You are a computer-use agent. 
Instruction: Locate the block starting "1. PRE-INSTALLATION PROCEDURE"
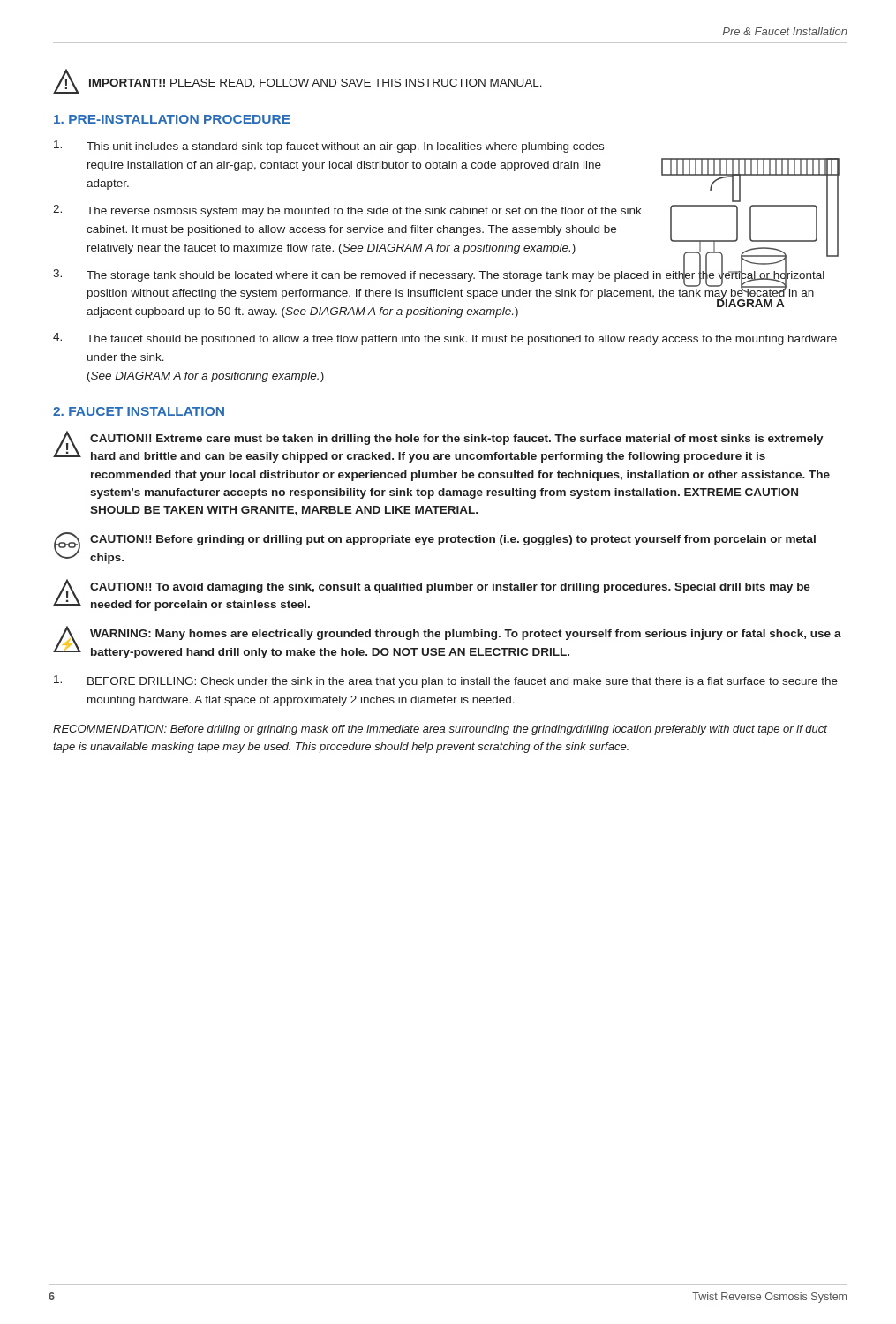point(172,119)
